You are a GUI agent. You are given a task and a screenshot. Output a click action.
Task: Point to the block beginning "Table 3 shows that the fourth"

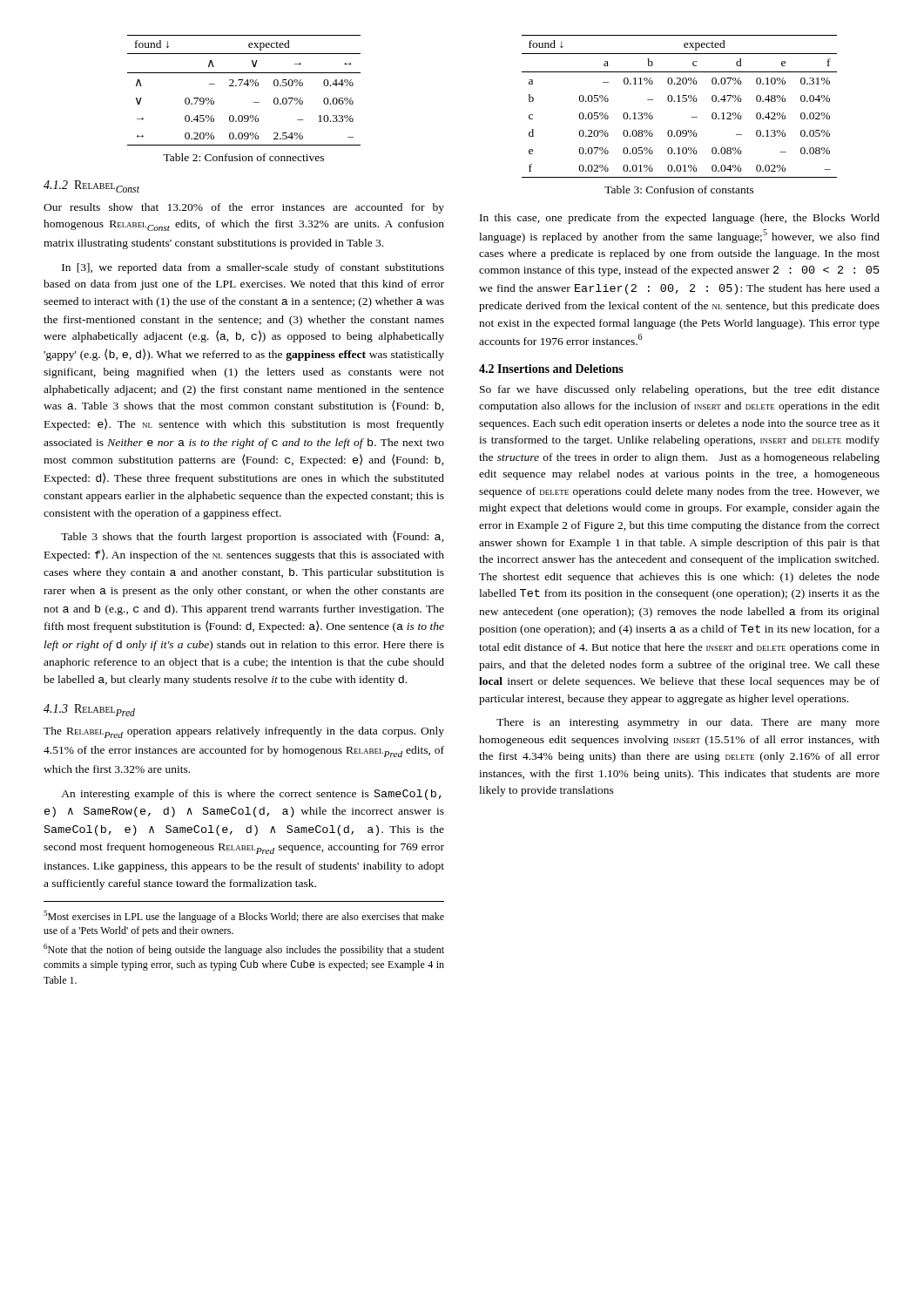244,608
